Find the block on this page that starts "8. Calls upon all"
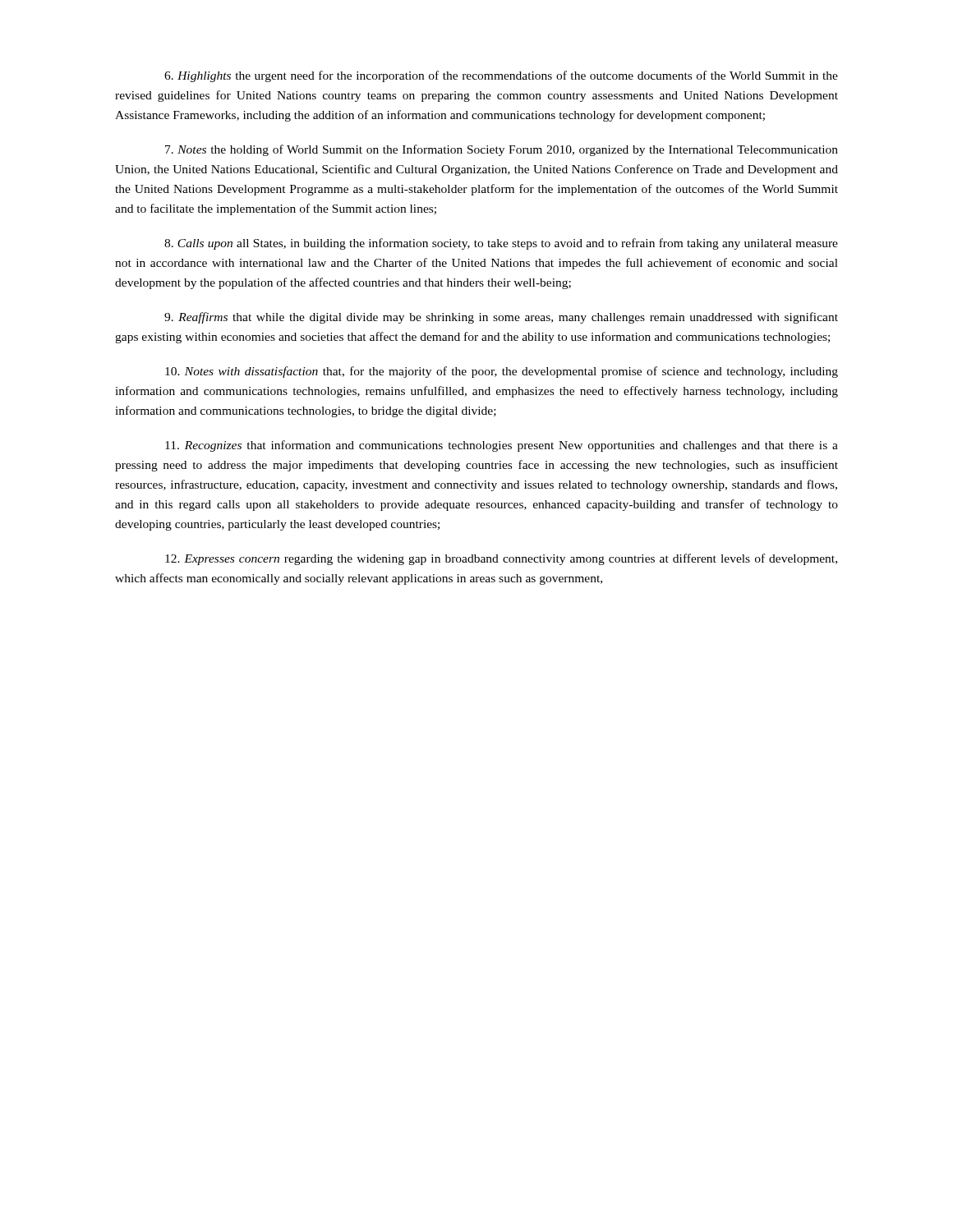Image resolution: width=953 pixels, height=1232 pixels. coord(476,263)
